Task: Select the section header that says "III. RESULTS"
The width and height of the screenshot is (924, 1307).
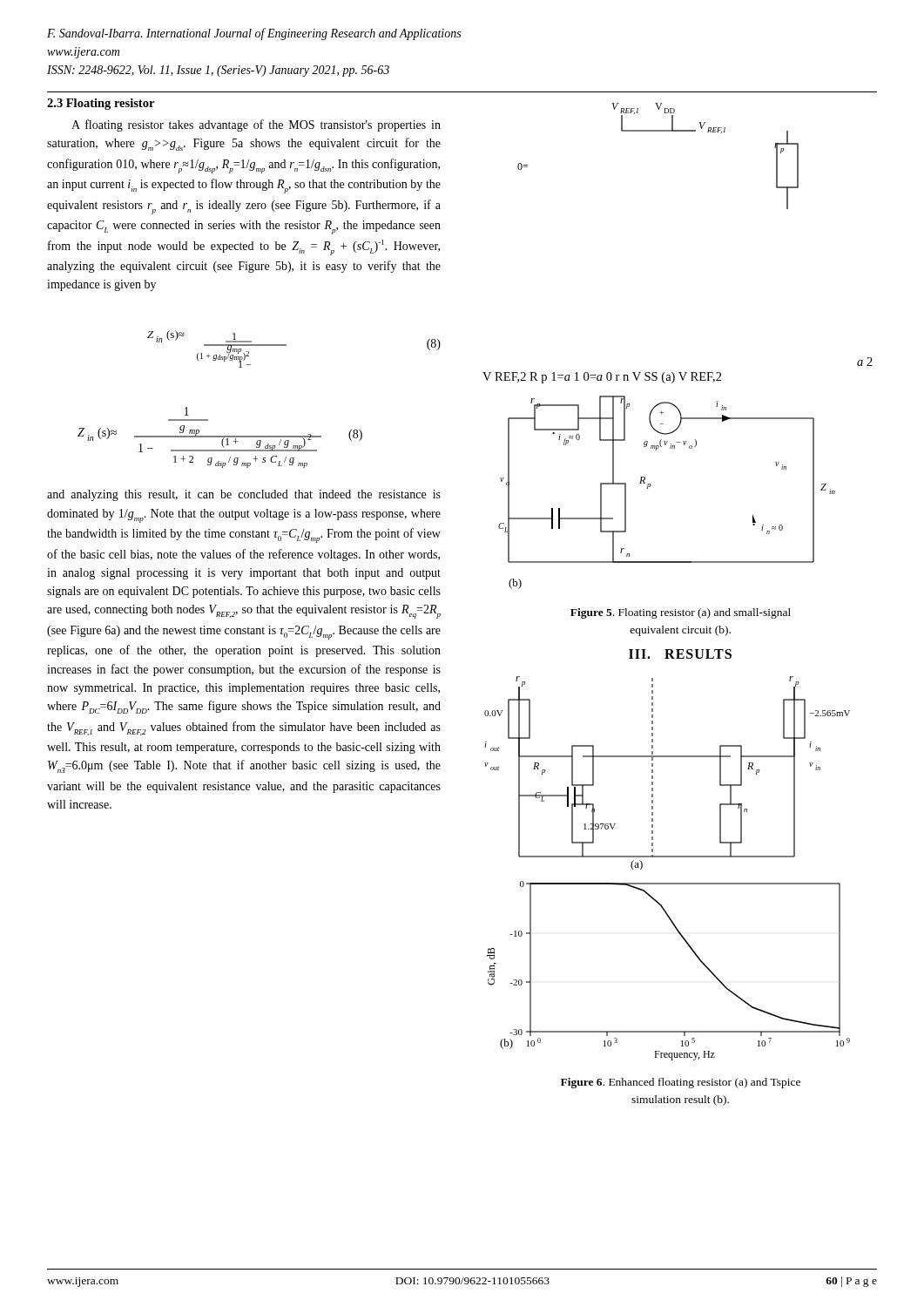Action: [x=681, y=654]
